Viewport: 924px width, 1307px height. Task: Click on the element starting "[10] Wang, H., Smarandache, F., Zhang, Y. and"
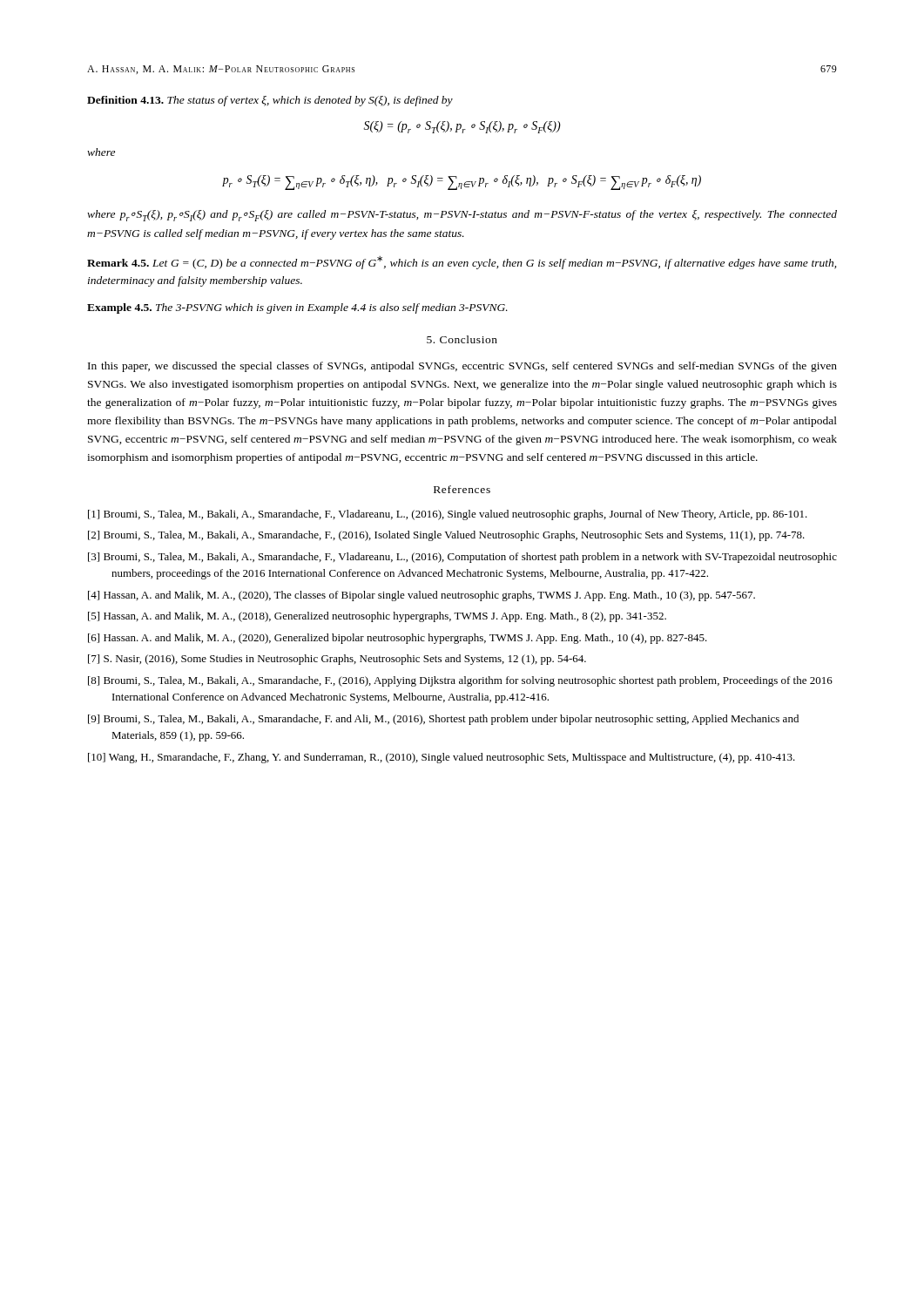coord(441,756)
